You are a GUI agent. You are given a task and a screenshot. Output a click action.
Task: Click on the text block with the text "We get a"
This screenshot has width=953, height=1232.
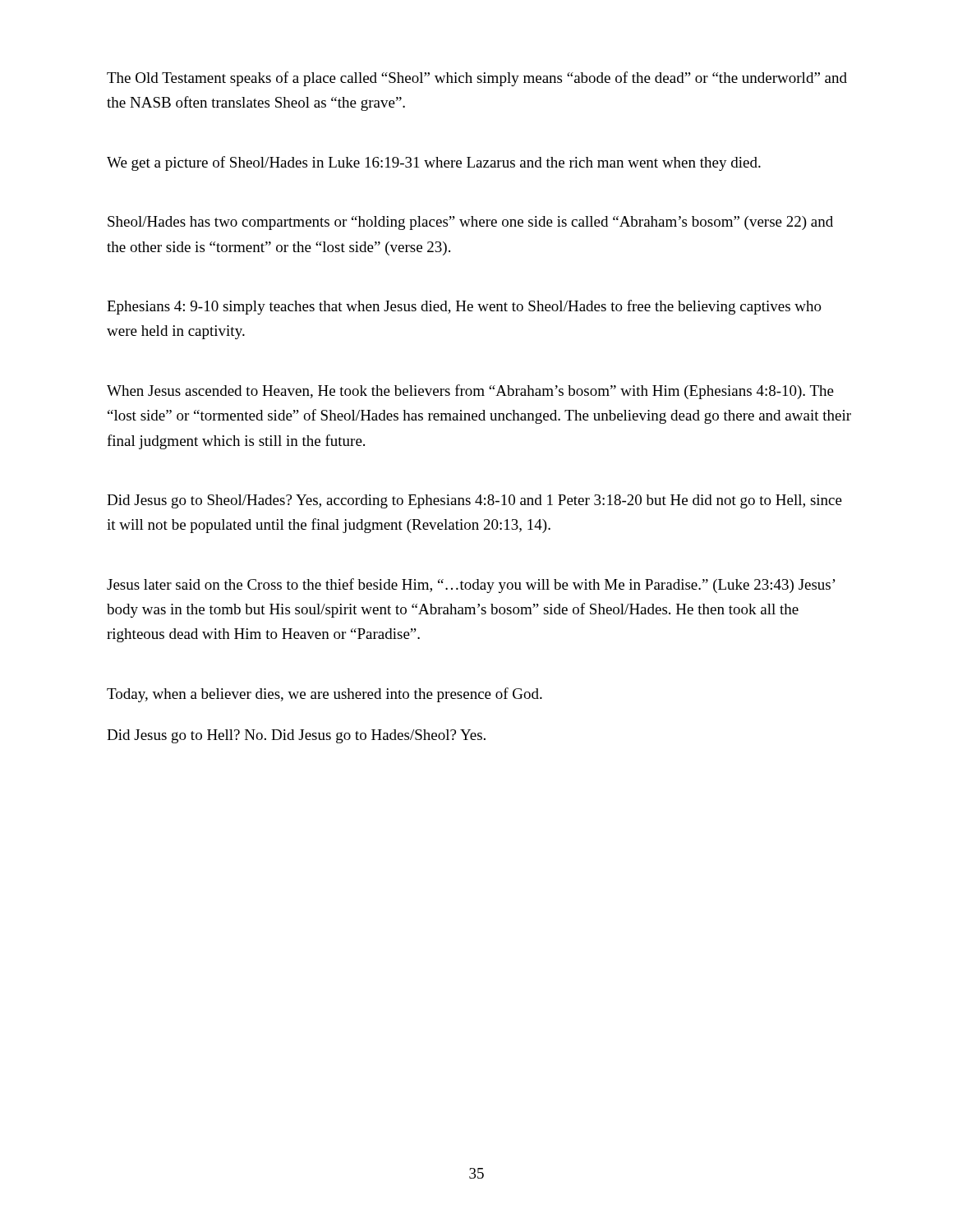tap(434, 162)
